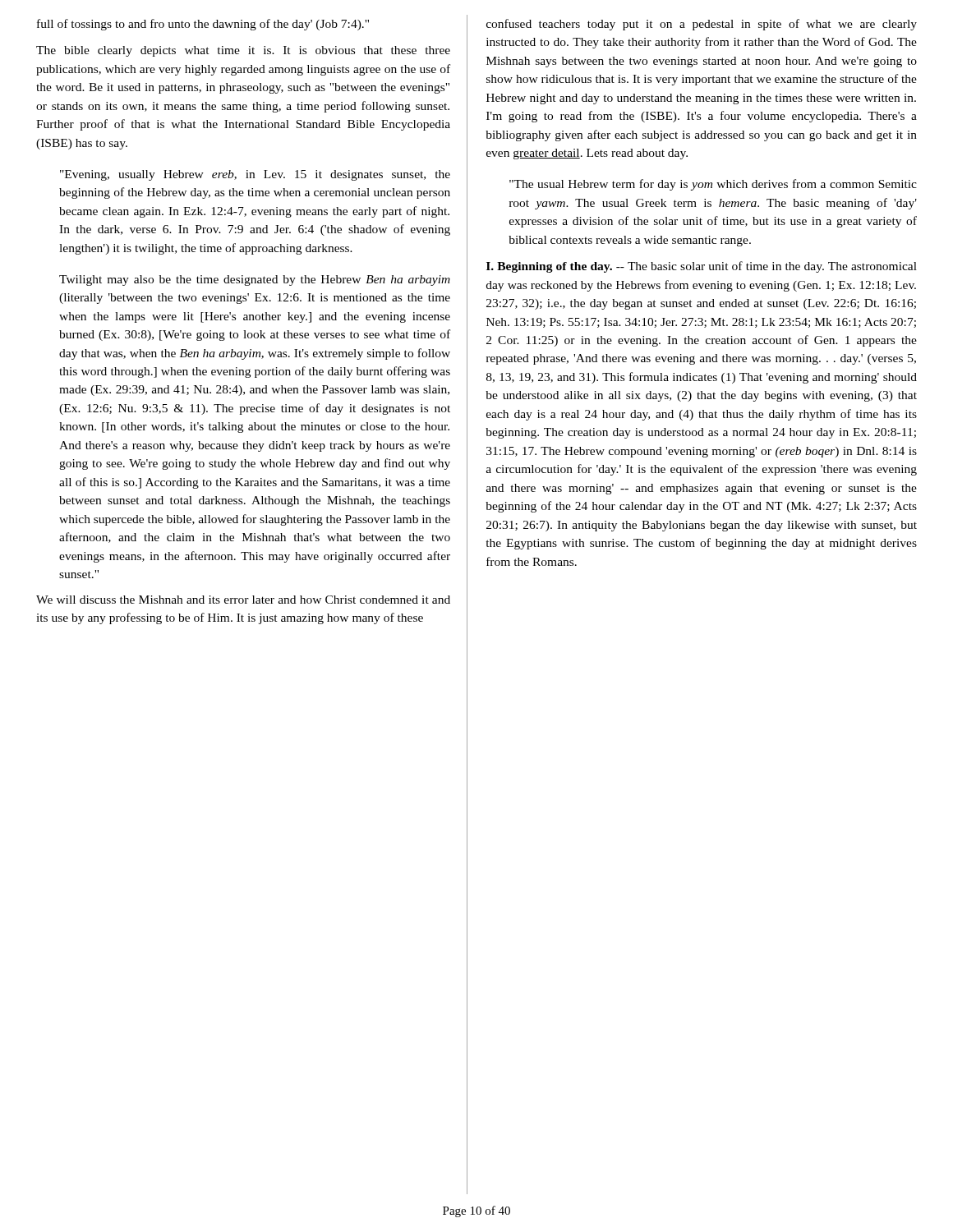Locate the text block that says "full of tossings to"

click(x=243, y=24)
